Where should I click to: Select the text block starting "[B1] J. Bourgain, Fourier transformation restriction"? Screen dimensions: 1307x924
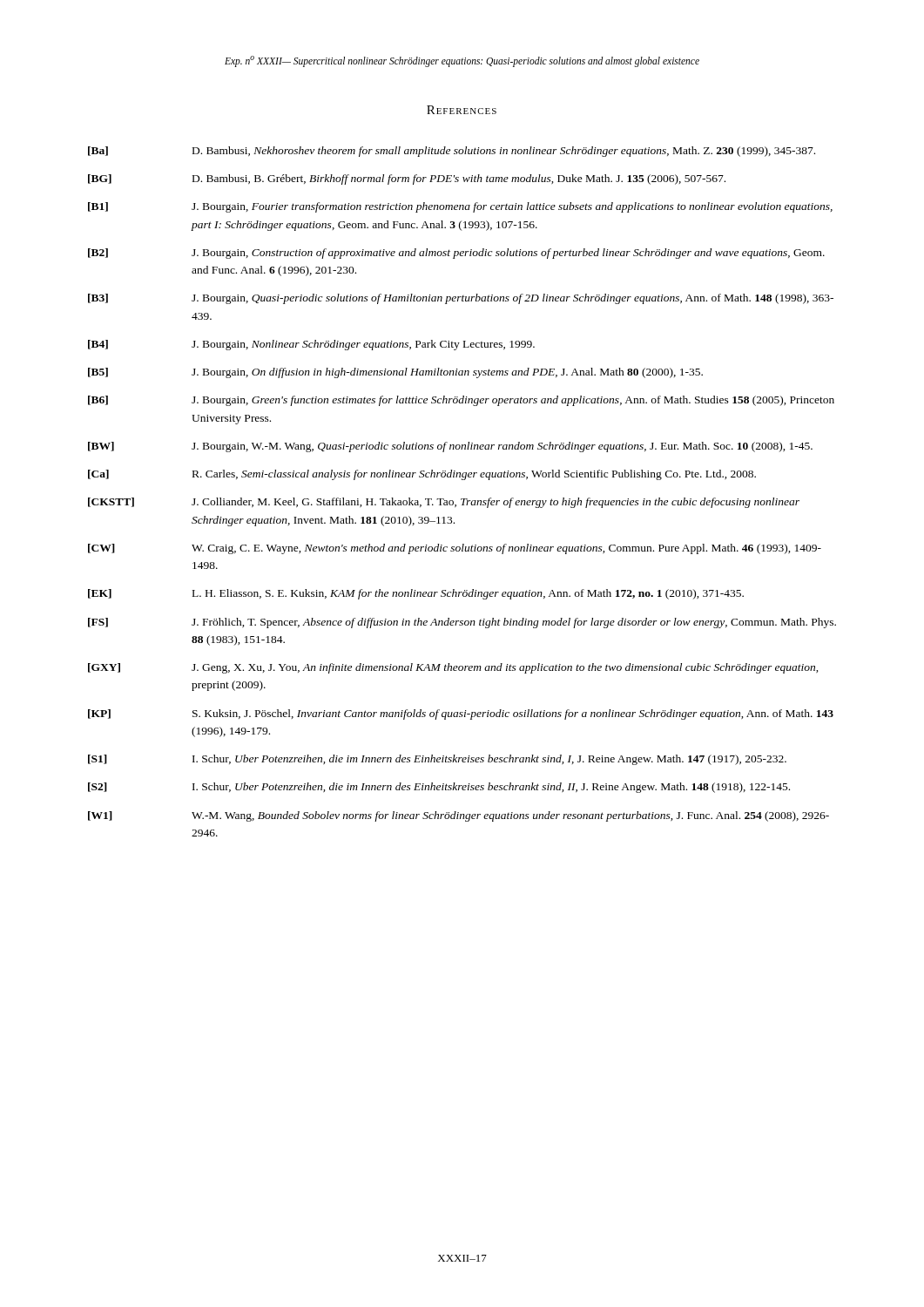click(x=462, y=216)
